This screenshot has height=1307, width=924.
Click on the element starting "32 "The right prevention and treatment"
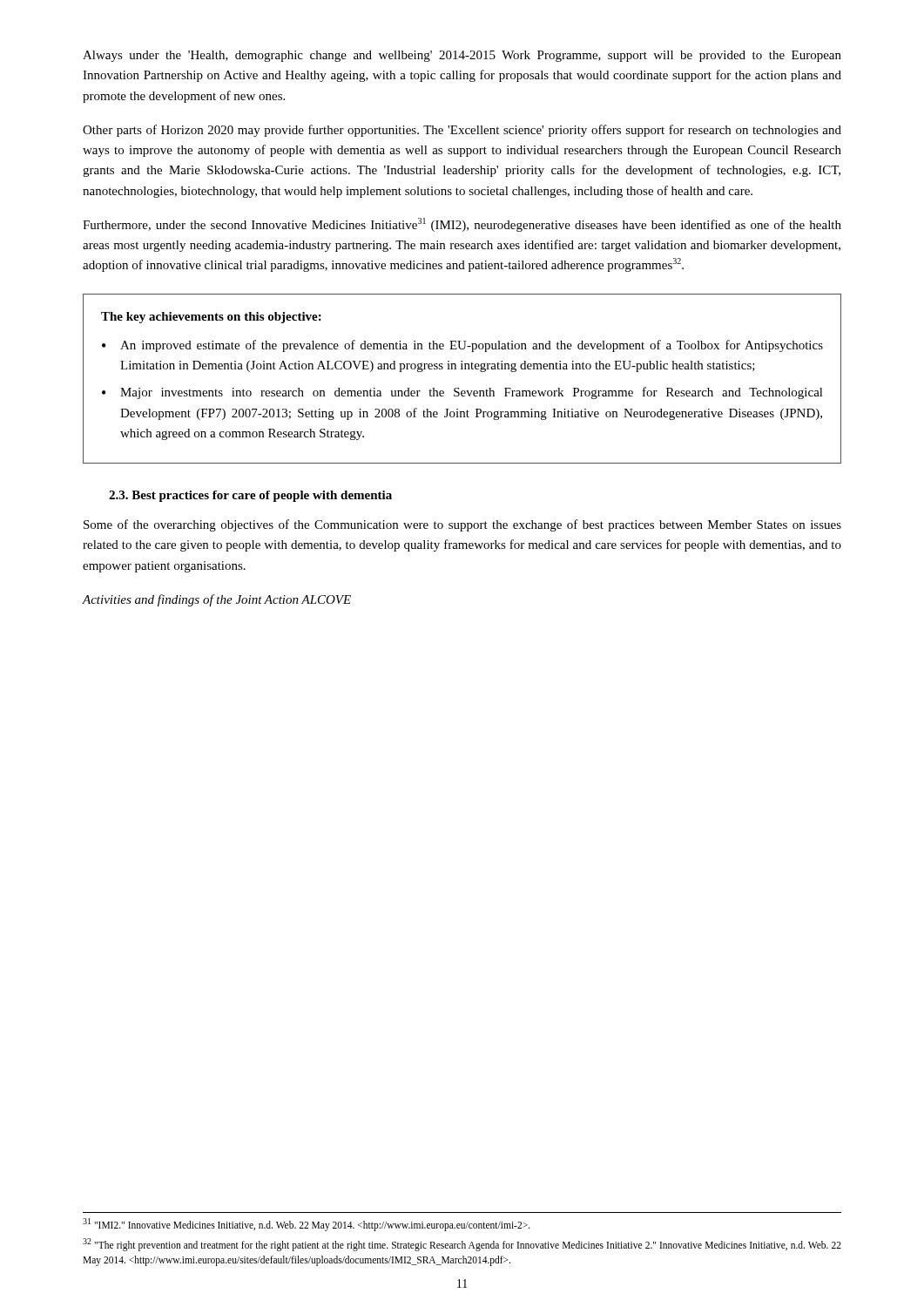coord(462,1251)
